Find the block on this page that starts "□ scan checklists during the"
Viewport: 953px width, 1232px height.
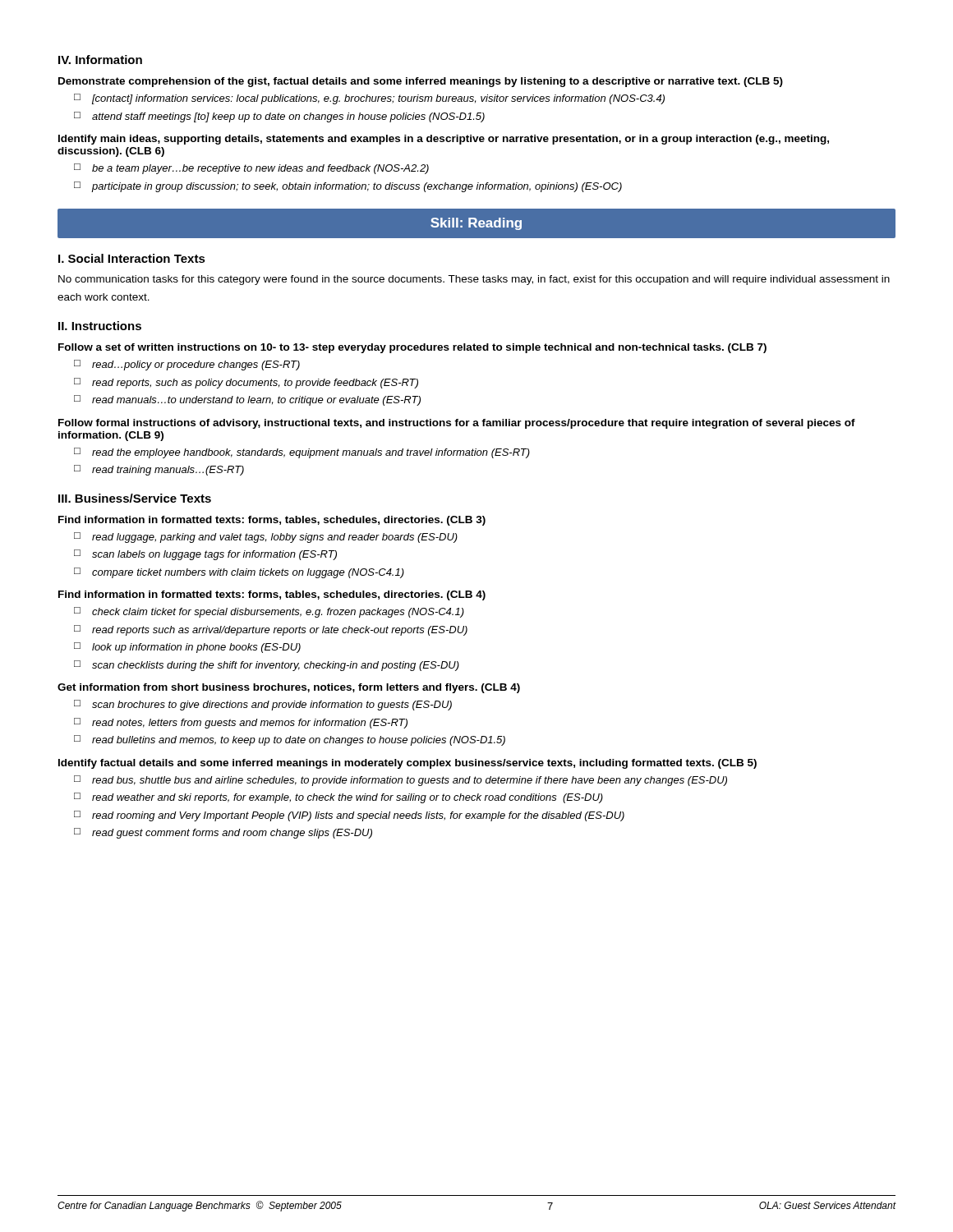[x=267, y=665]
